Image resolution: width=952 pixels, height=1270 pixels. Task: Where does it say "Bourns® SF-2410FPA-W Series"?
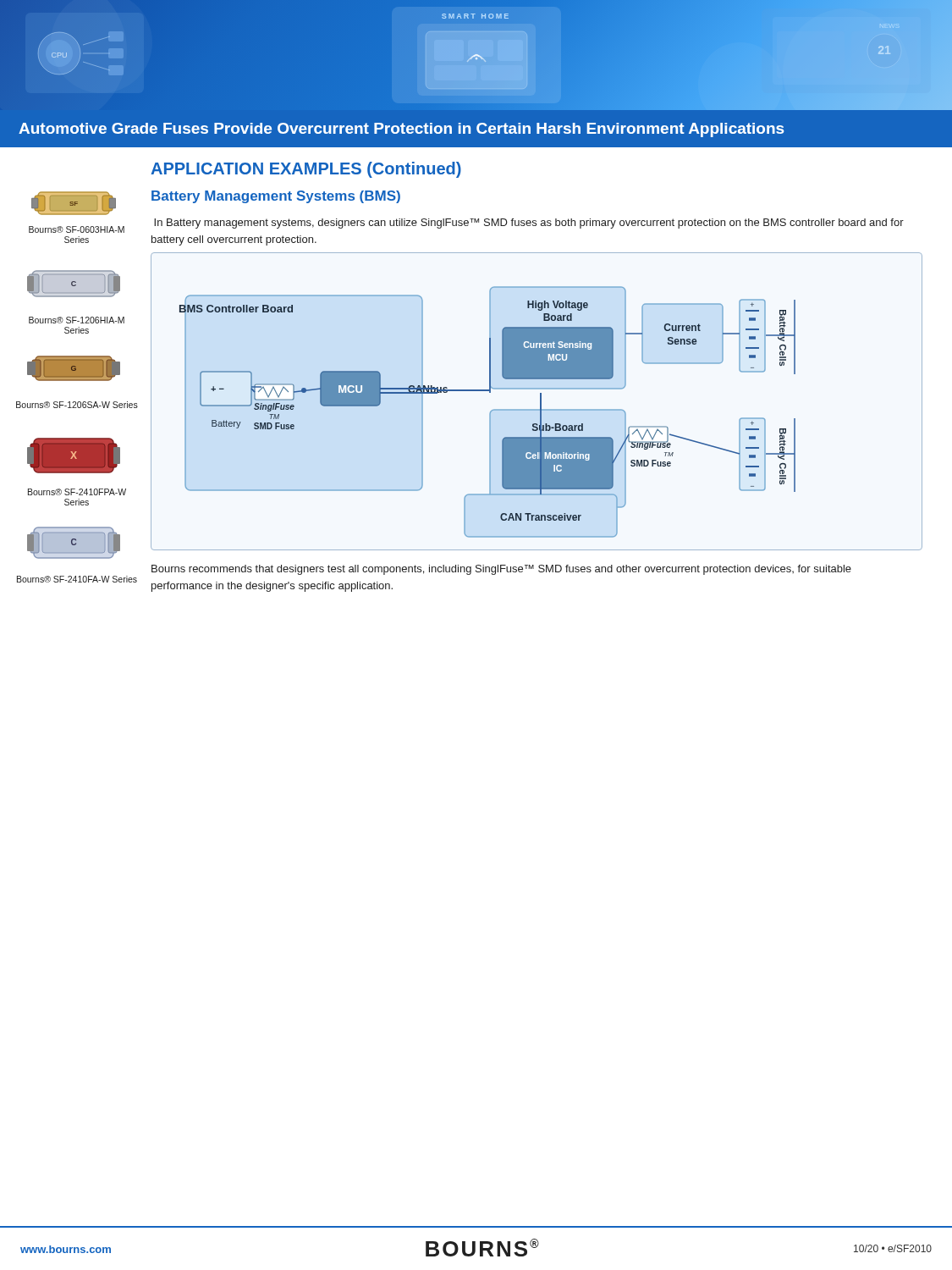[x=77, y=497]
